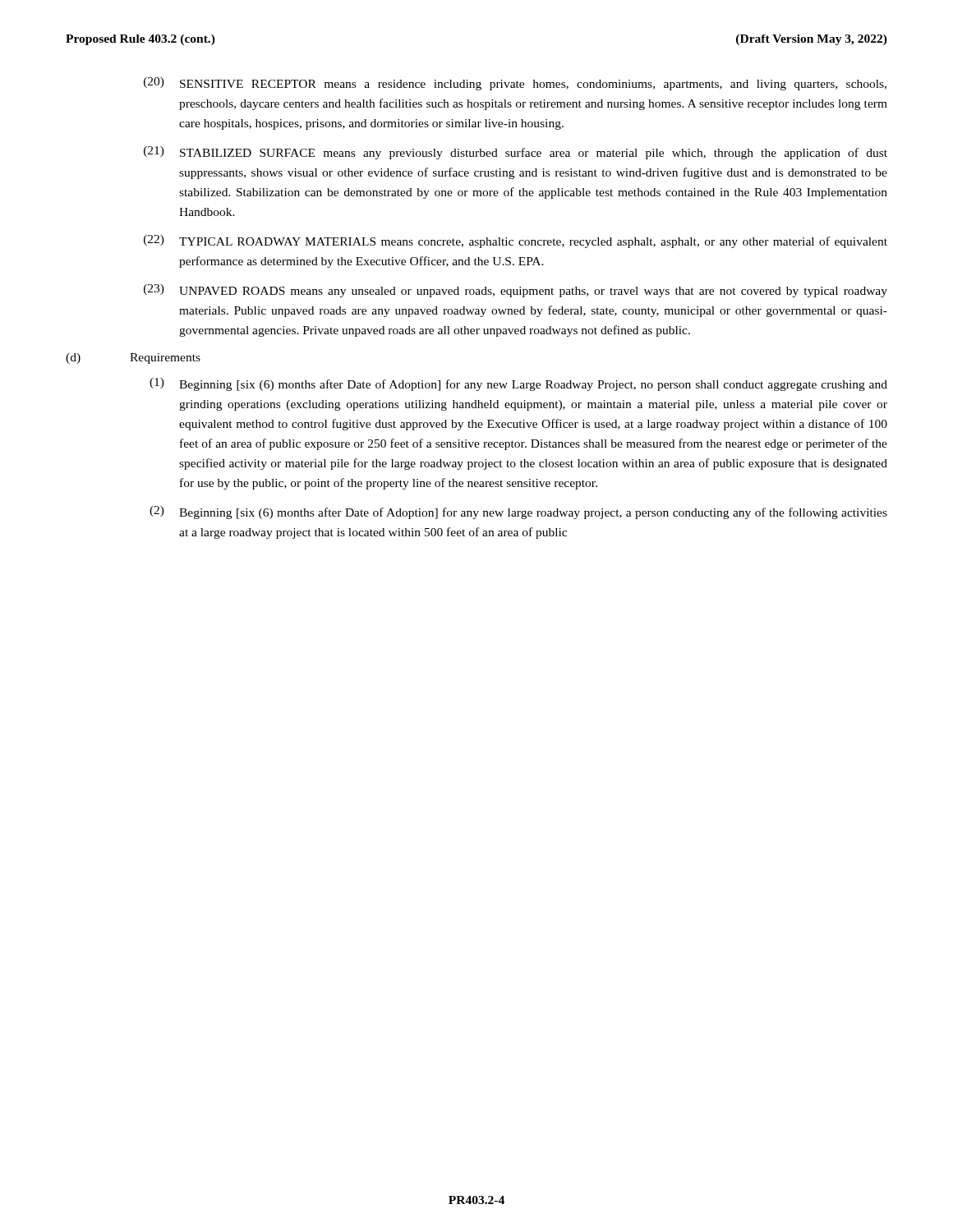Click the passage that begins "(2) Beginning [six (6) months after Date of"
This screenshot has height=1232, width=953.
501,523
